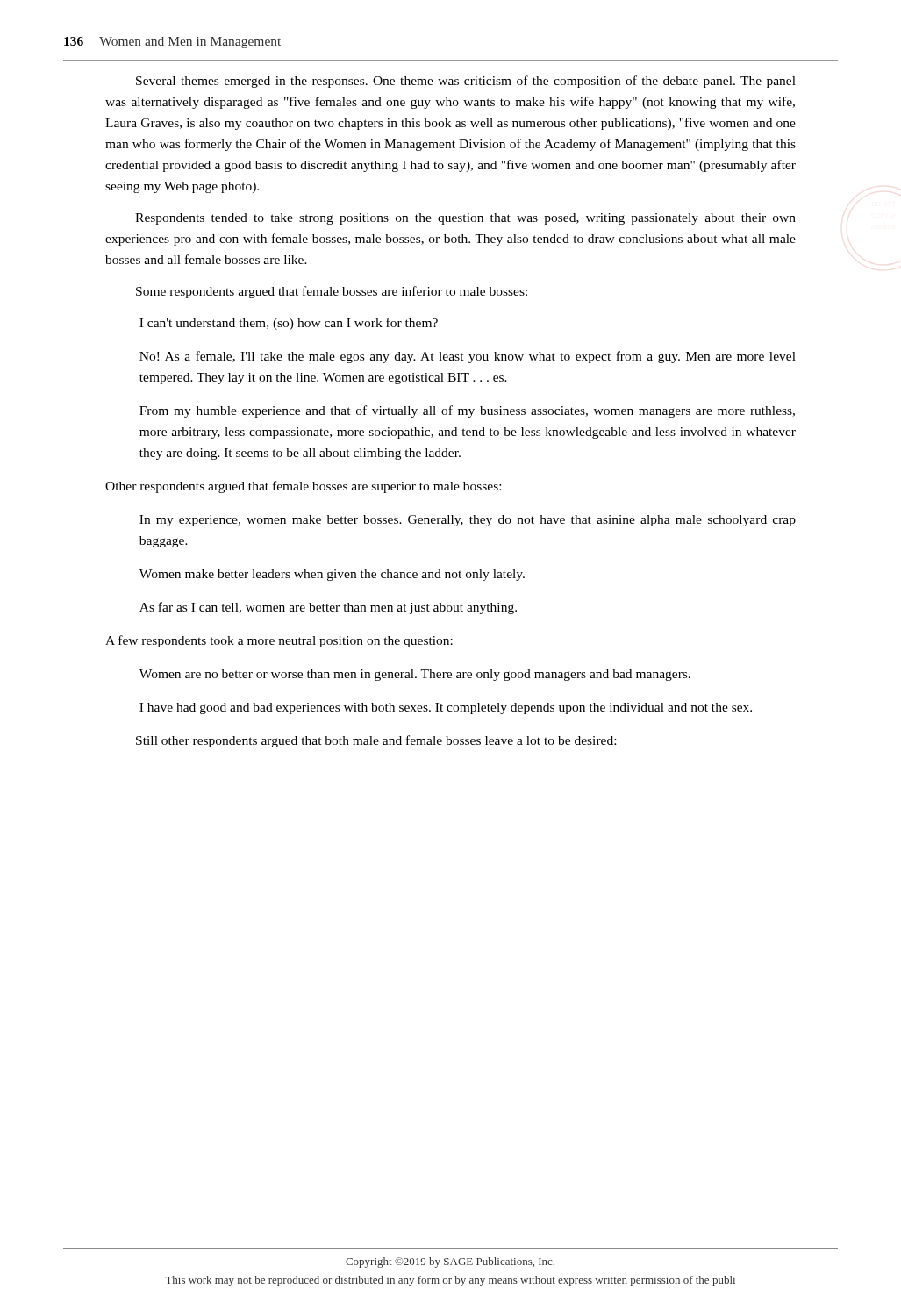Select the element starting "A few respondents took"

pyautogui.click(x=450, y=641)
